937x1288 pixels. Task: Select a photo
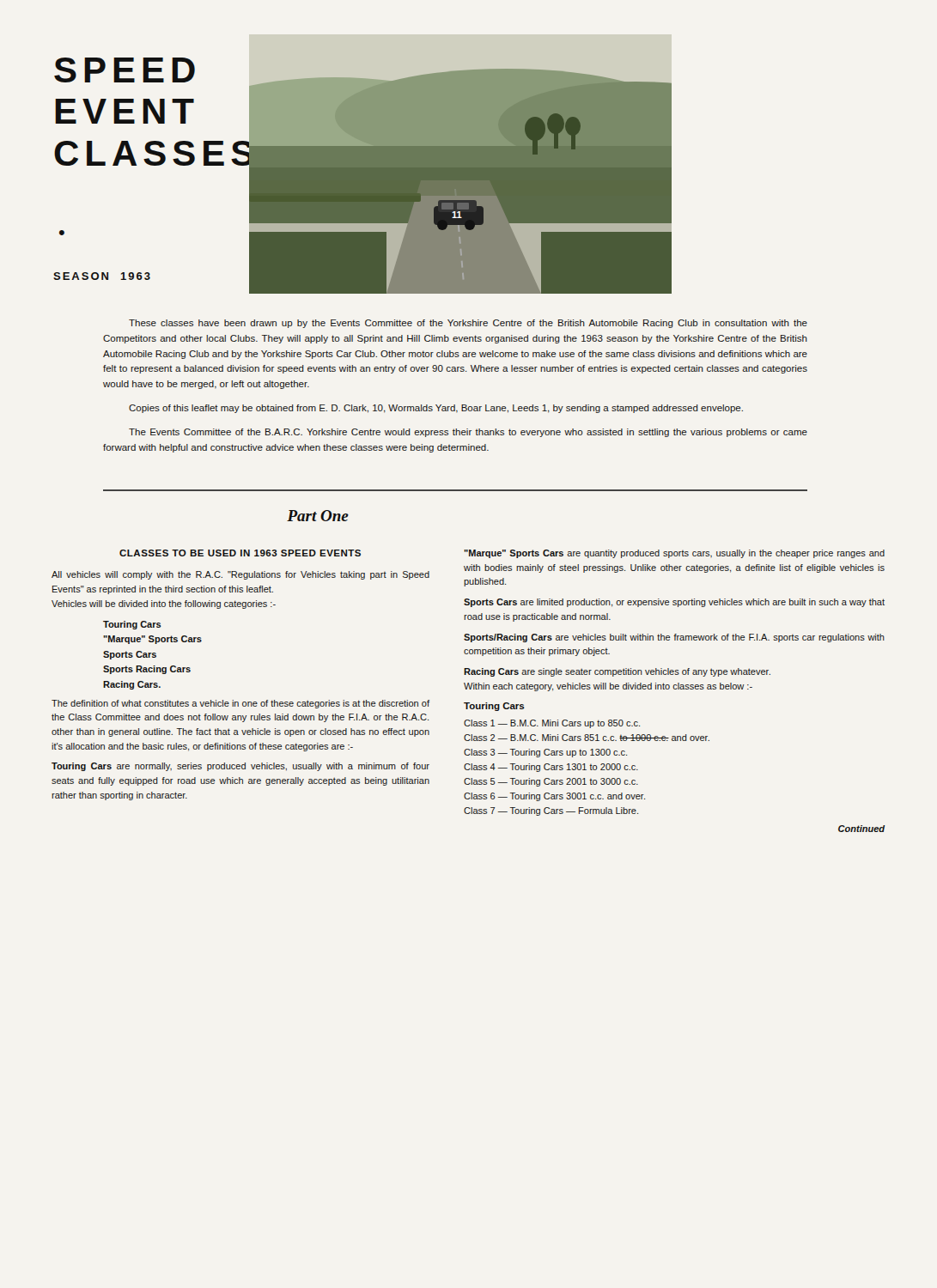[x=460, y=164]
